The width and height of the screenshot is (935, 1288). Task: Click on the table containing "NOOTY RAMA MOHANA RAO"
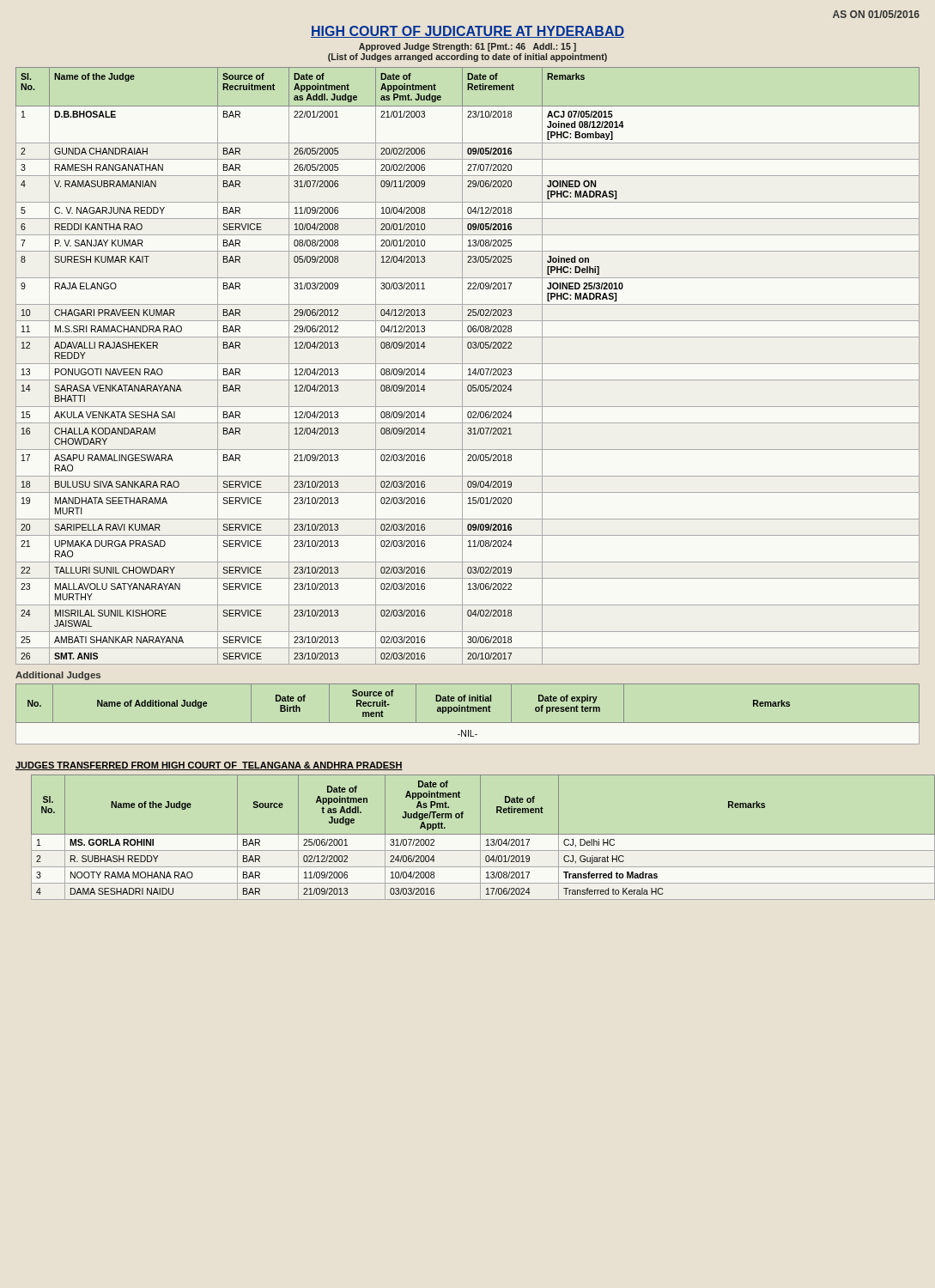[x=468, y=837]
